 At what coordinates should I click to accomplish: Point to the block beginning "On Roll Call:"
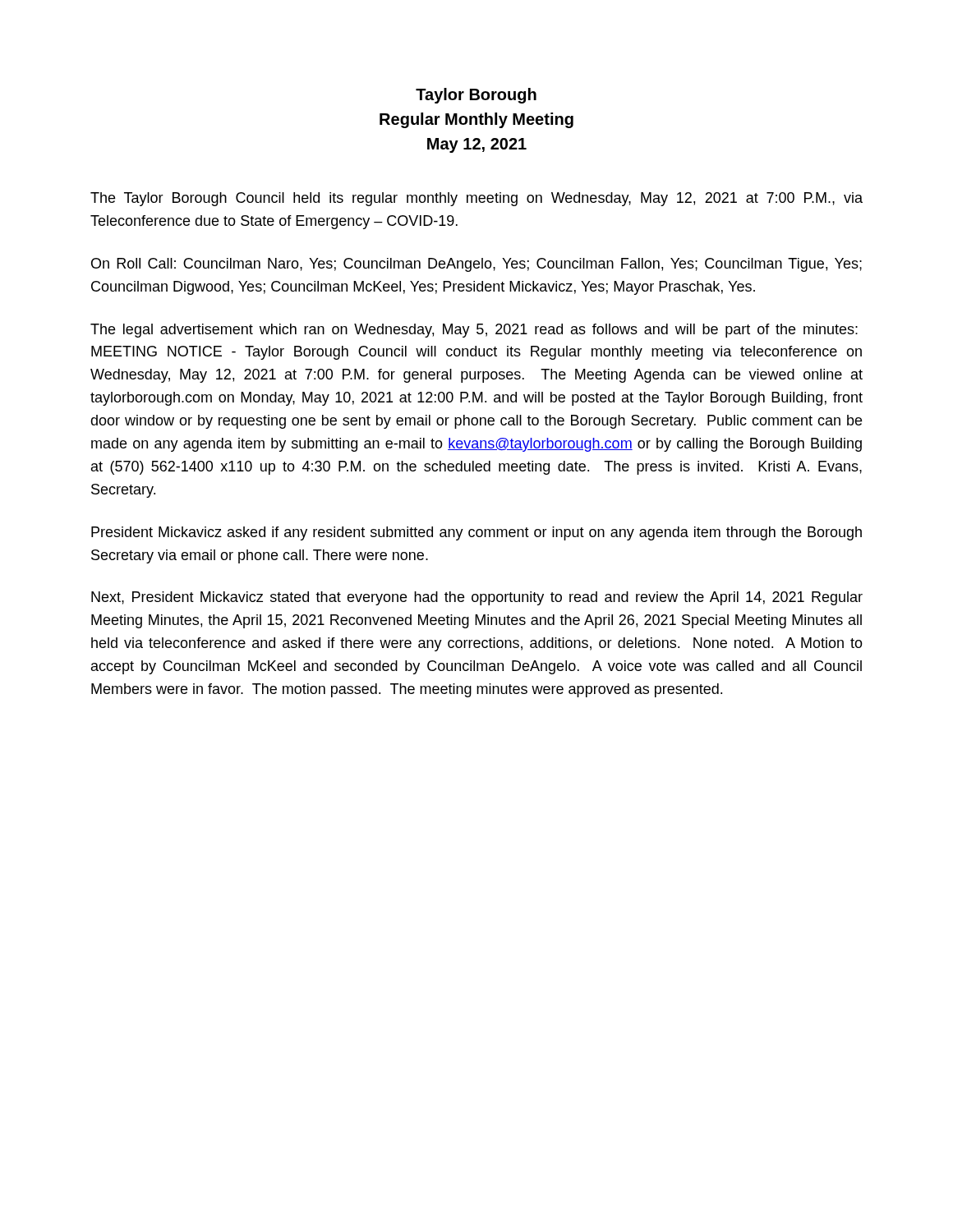pyautogui.click(x=476, y=275)
